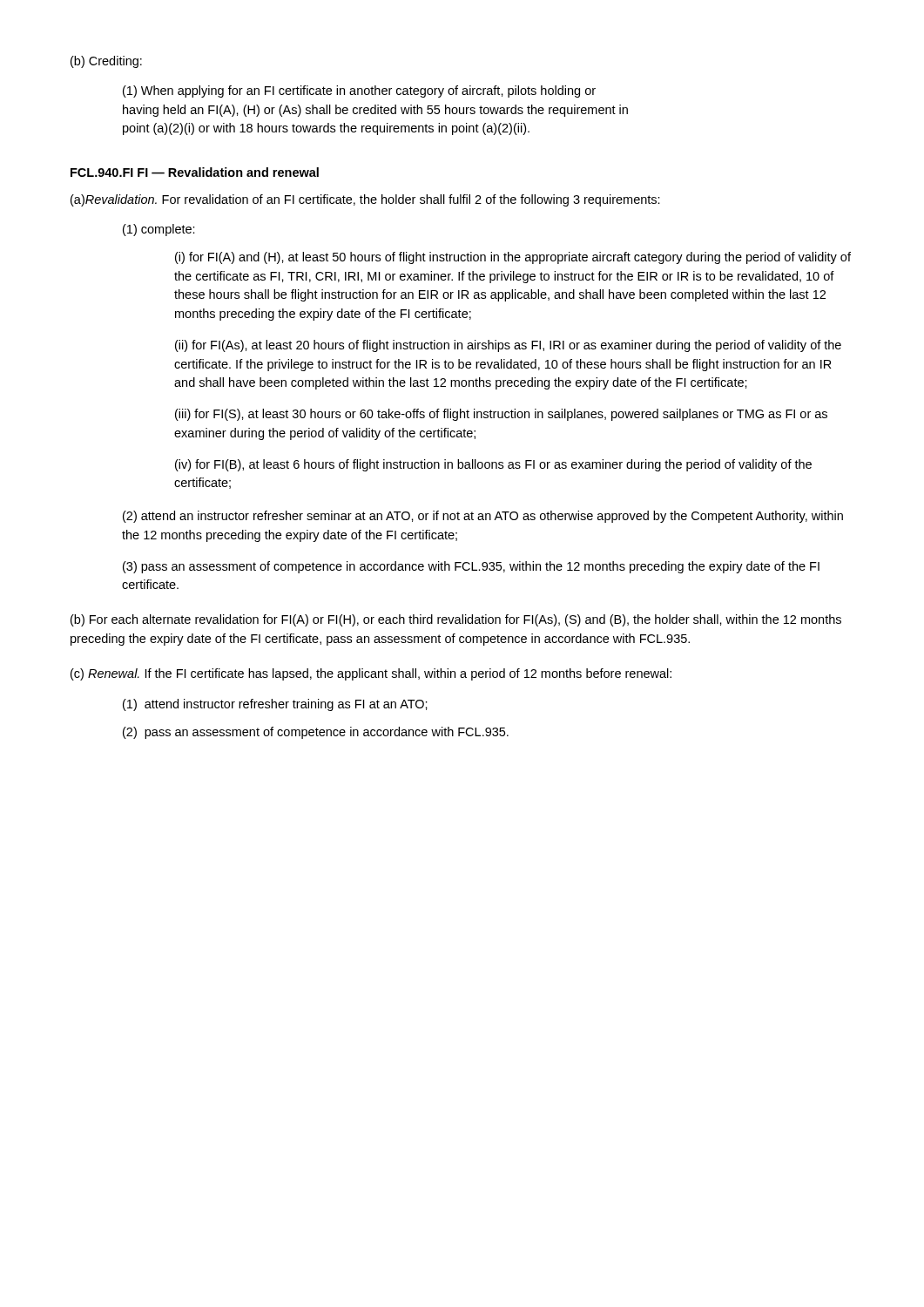Find "(1) complete:" on this page
Image resolution: width=924 pixels, height=1307 pixels.
(159, 230)
